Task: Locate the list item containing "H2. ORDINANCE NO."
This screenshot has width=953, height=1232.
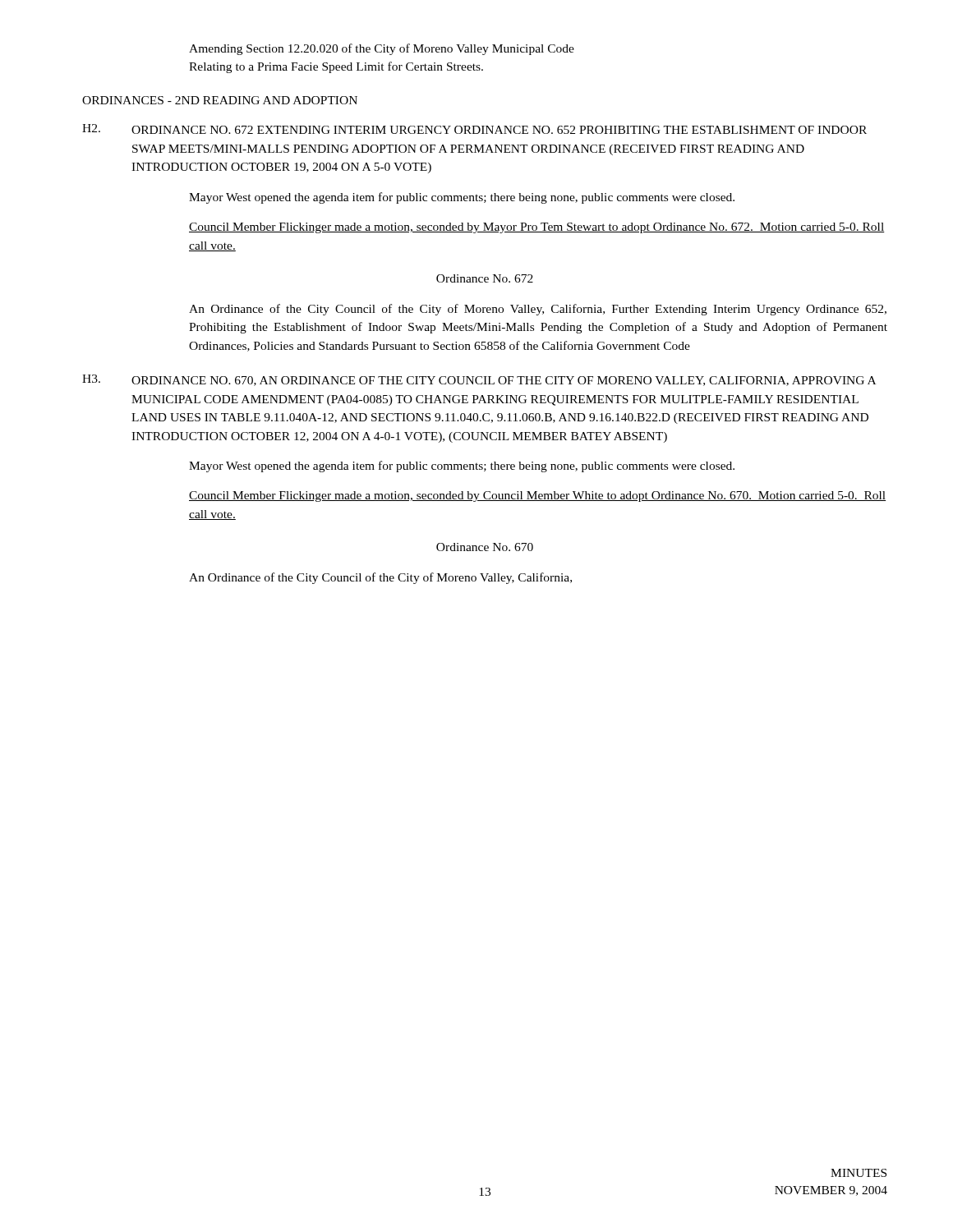Action: point(485,149)
